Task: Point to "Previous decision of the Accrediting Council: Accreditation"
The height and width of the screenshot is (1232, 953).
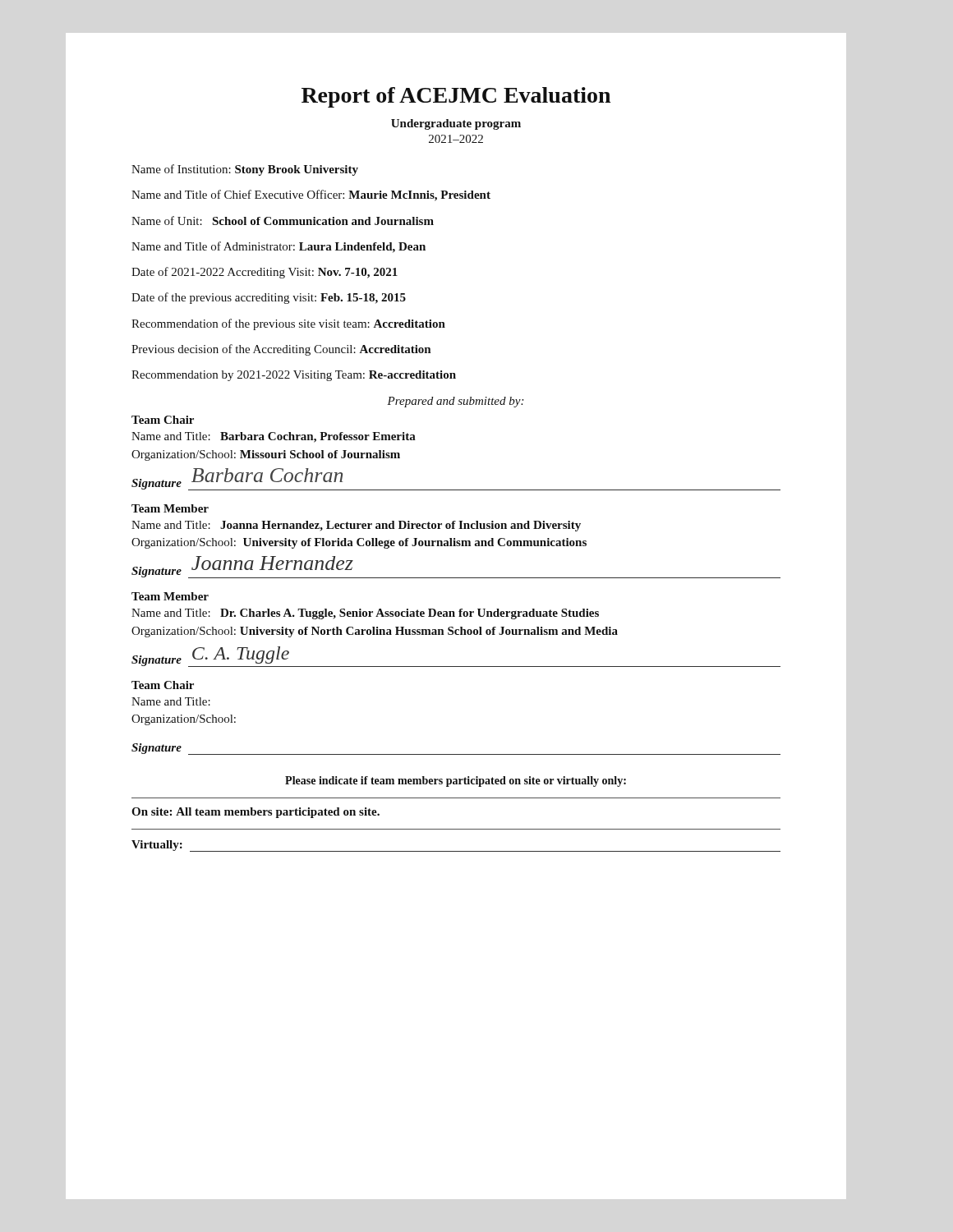Action: pyautogui.click(x=281, y=349)
